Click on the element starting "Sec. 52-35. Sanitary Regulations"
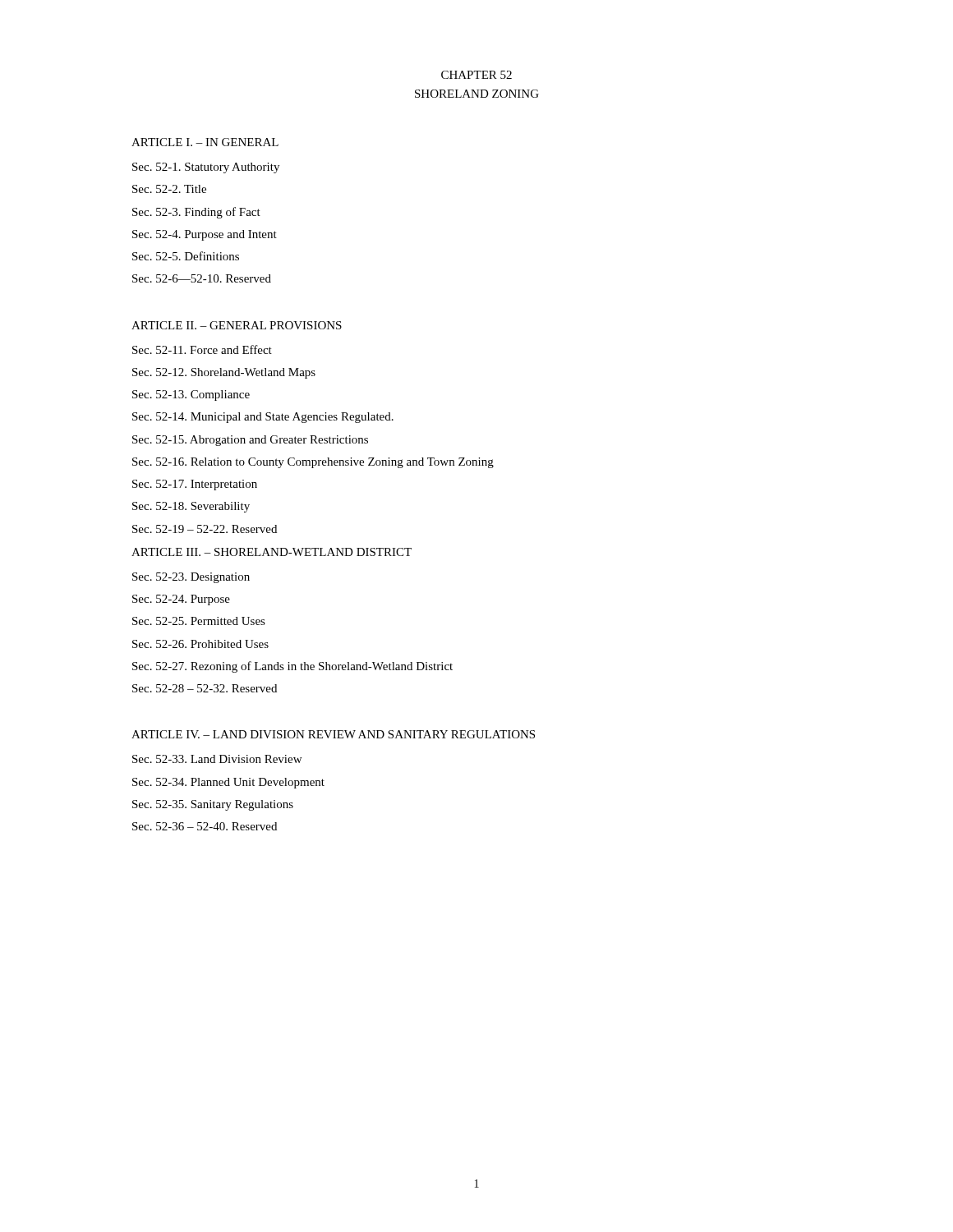Image resolution: width=953 pixels, height=1232 pixels. pyautogui.click(x=212, y=804)
